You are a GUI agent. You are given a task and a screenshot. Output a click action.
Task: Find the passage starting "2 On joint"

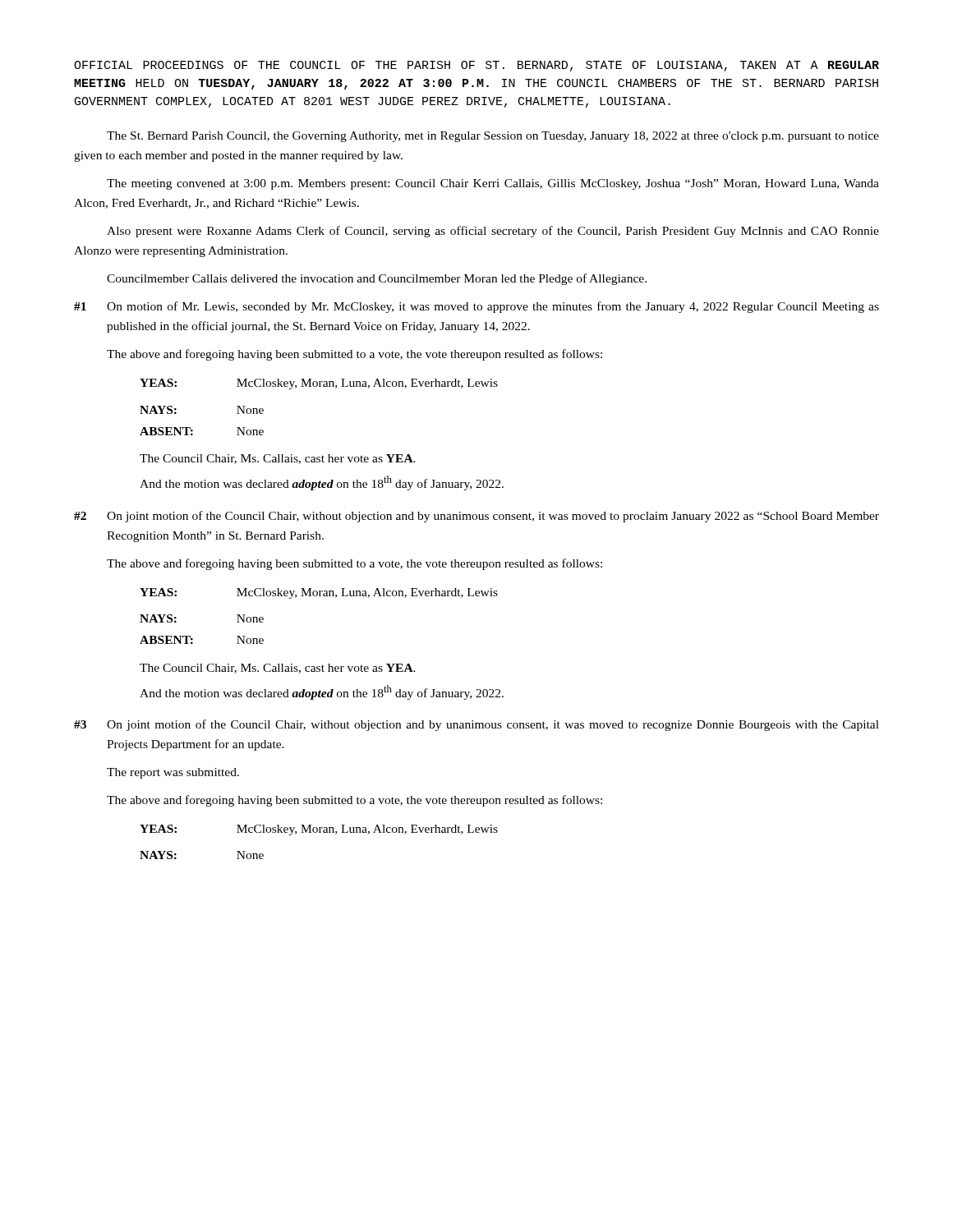tap(476, 525)
